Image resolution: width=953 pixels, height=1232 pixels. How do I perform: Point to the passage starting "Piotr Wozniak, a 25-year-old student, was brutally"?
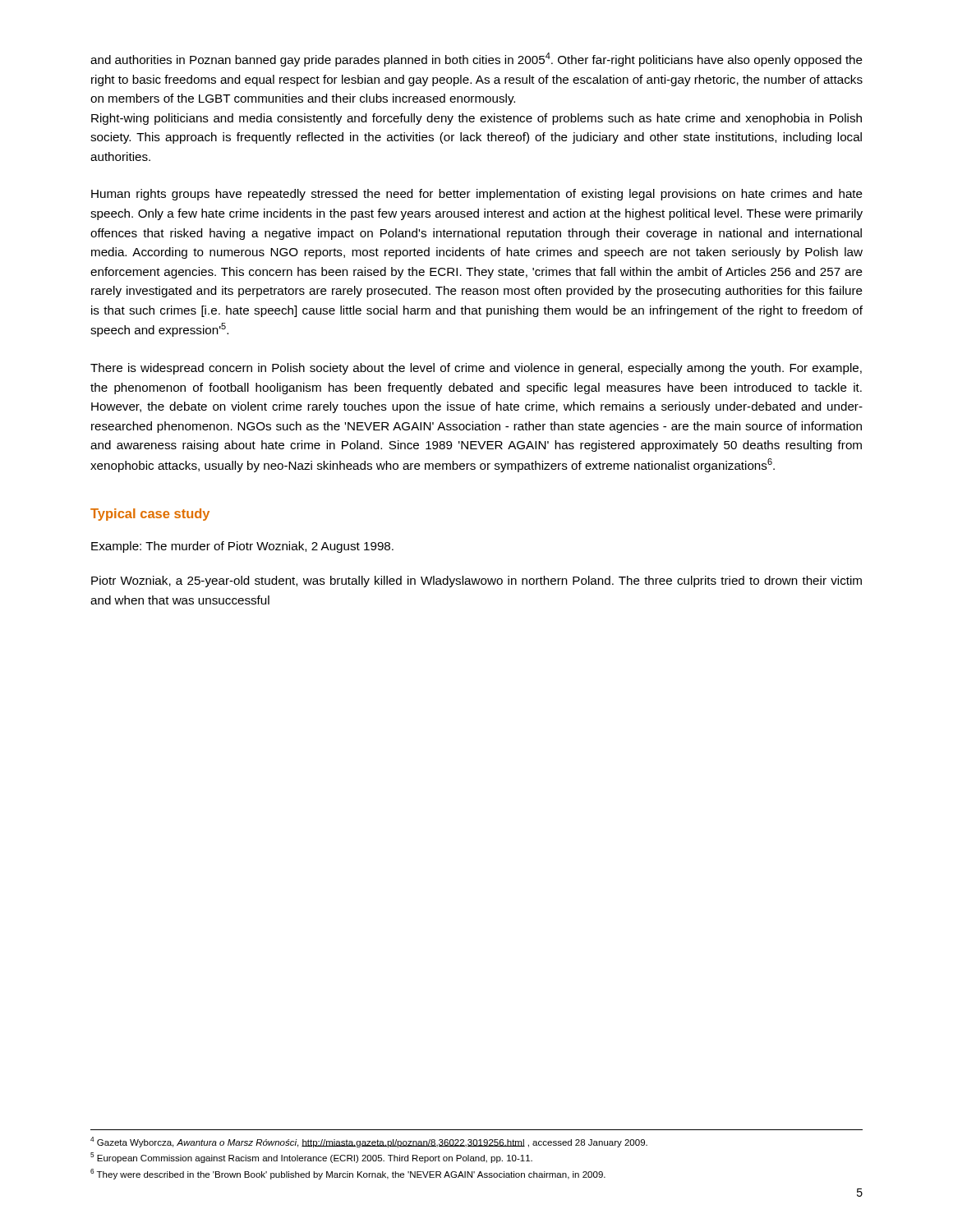click(x=476, y=590)
